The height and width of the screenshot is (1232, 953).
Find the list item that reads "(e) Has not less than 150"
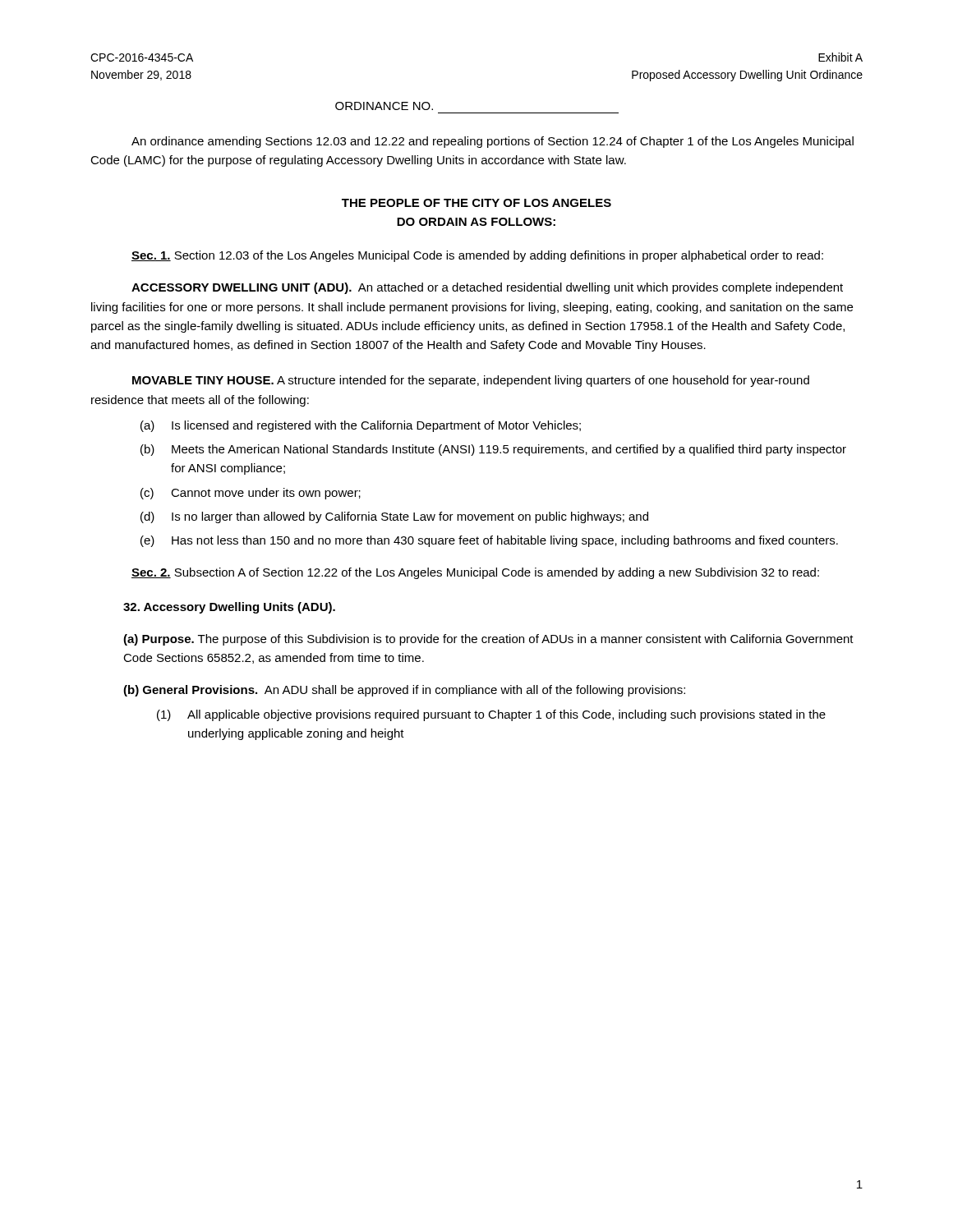[501, 540]
